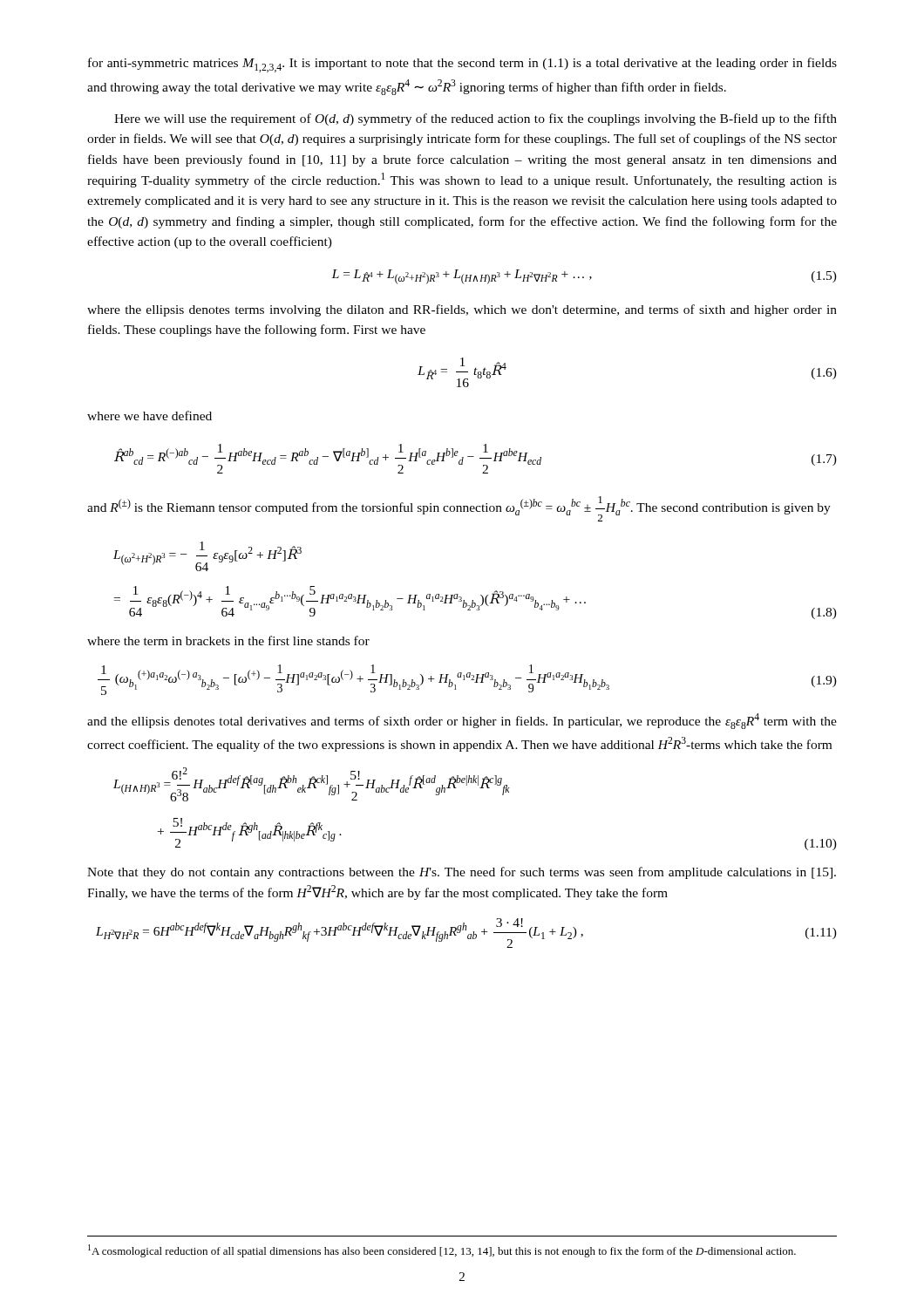Select the formula with the text "L = LR̂4 + L(ω2+H2)R3 +"
The height and width of the screenshot is (1308, 924).
(462, 275)
